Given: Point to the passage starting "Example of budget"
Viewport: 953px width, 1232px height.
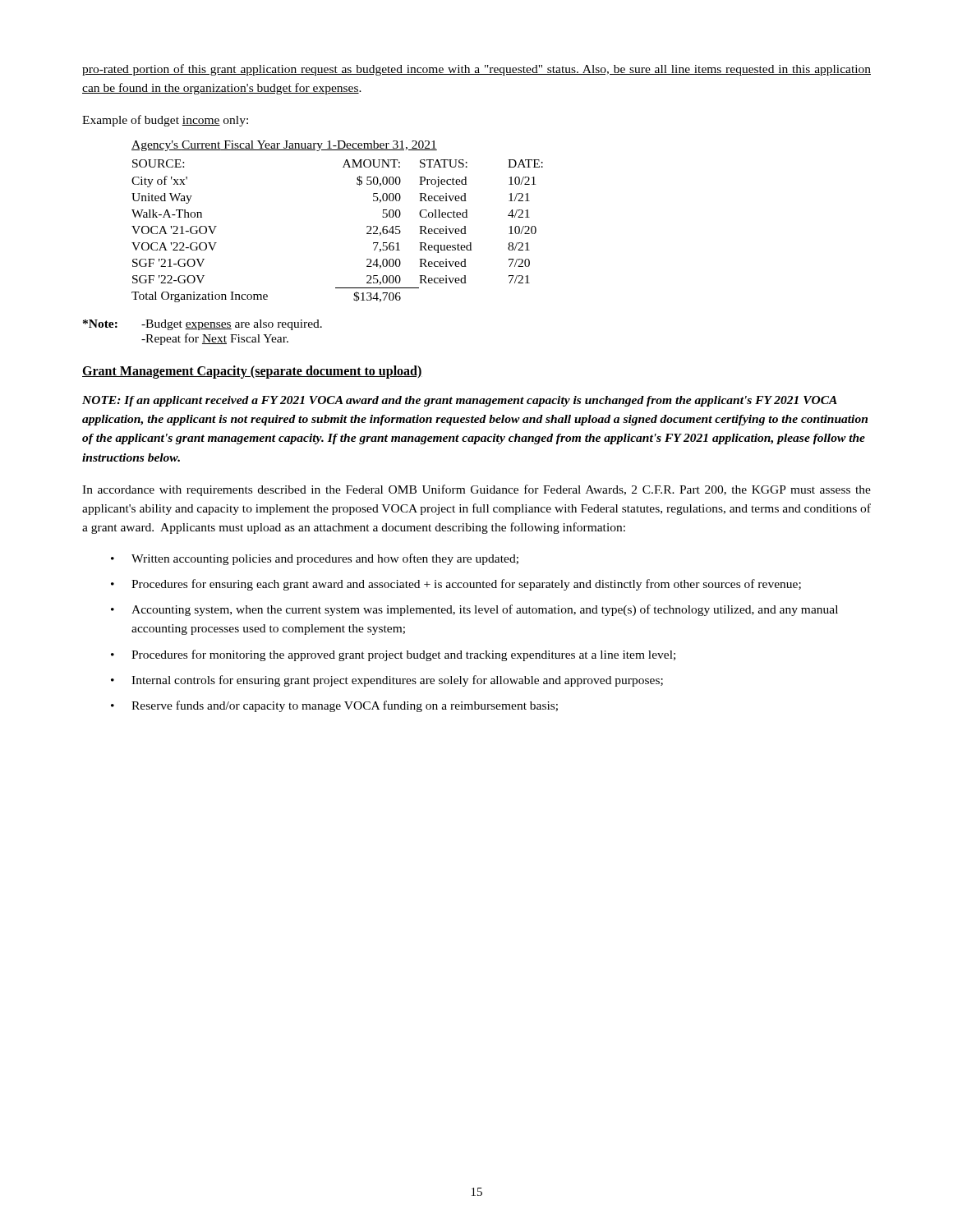Looking at the screenshot, I should pyautogui.click(x=166, y=119).
